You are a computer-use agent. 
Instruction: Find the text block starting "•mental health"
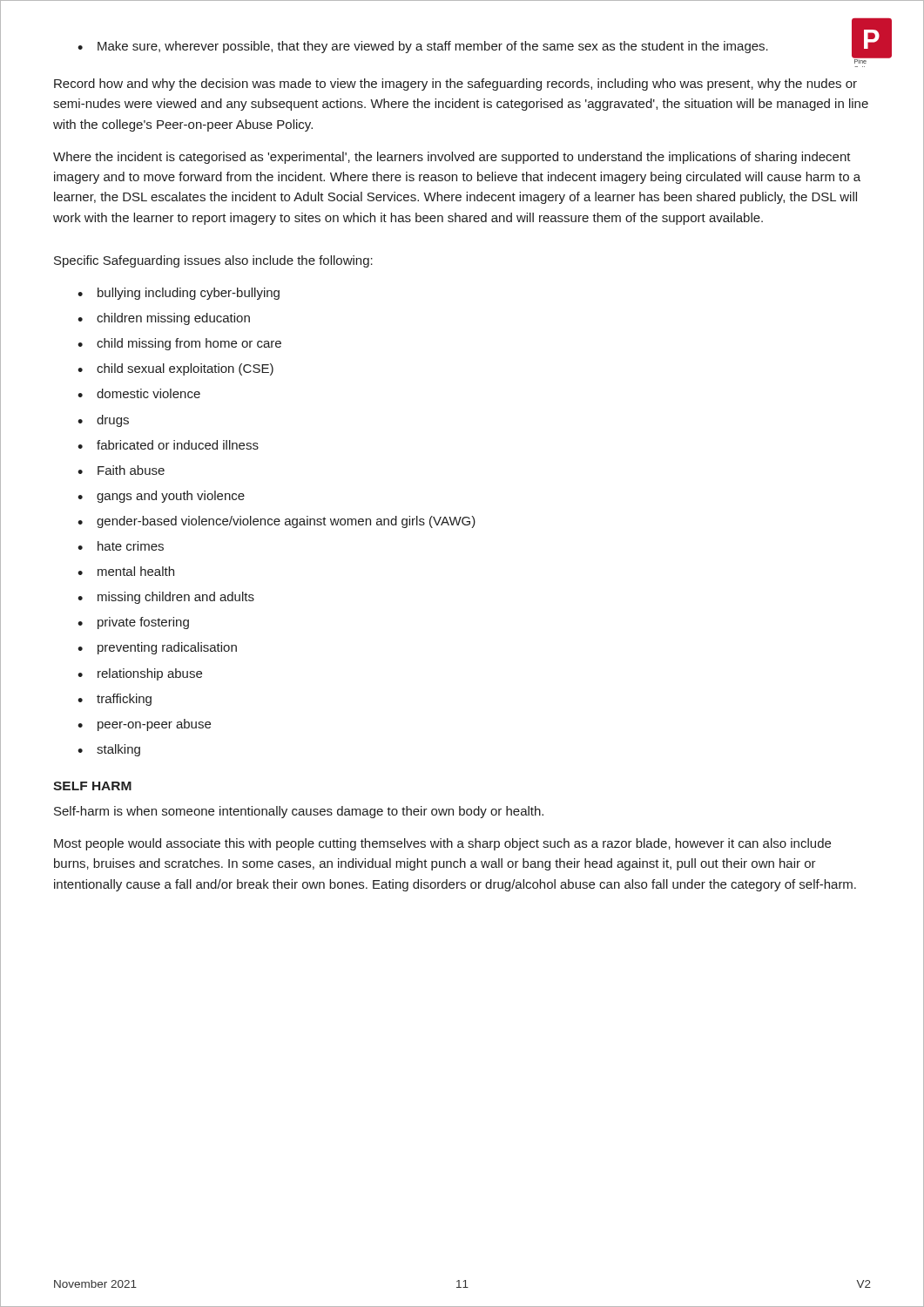(126, 571)
